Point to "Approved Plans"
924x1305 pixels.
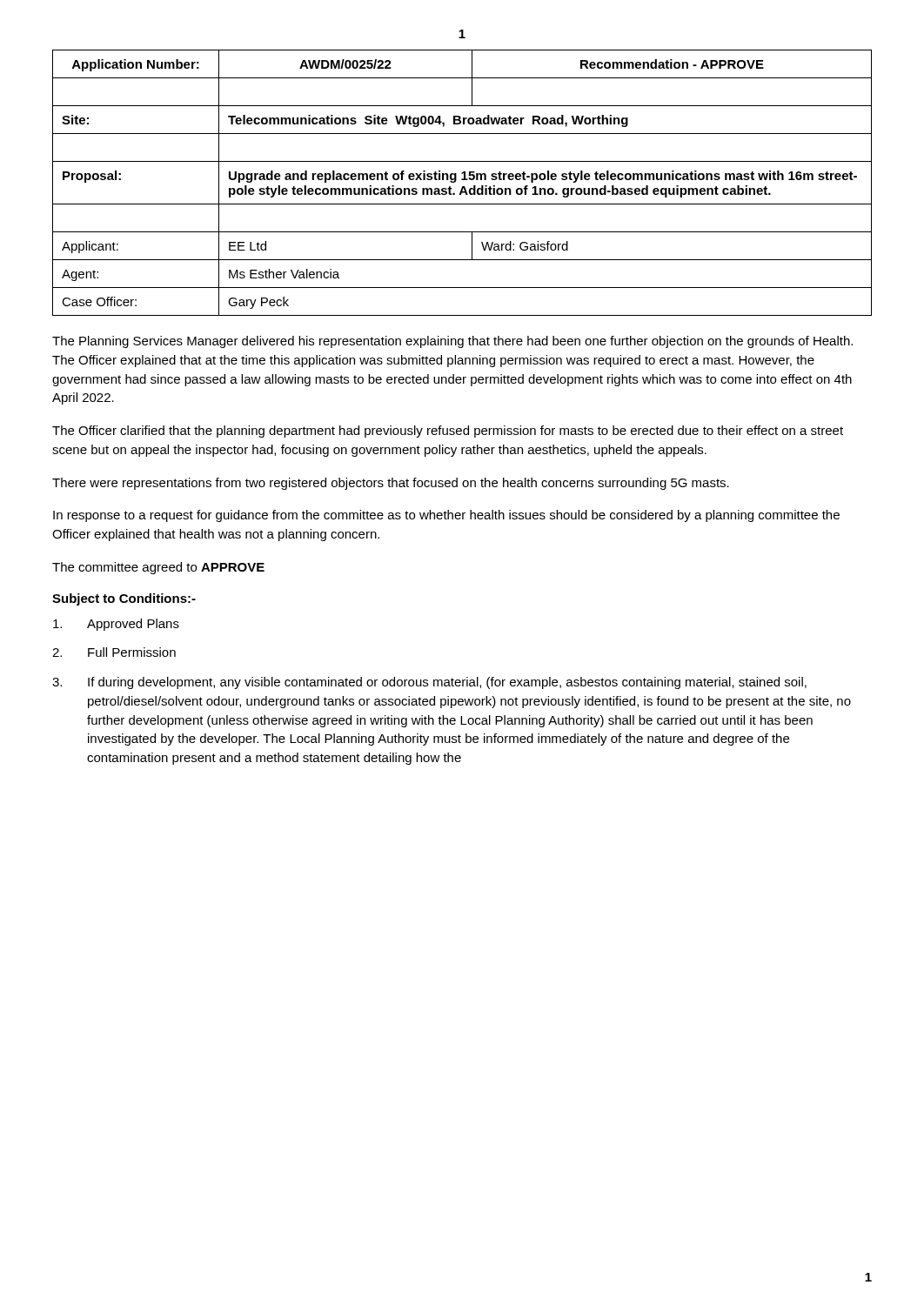point(116,625)
